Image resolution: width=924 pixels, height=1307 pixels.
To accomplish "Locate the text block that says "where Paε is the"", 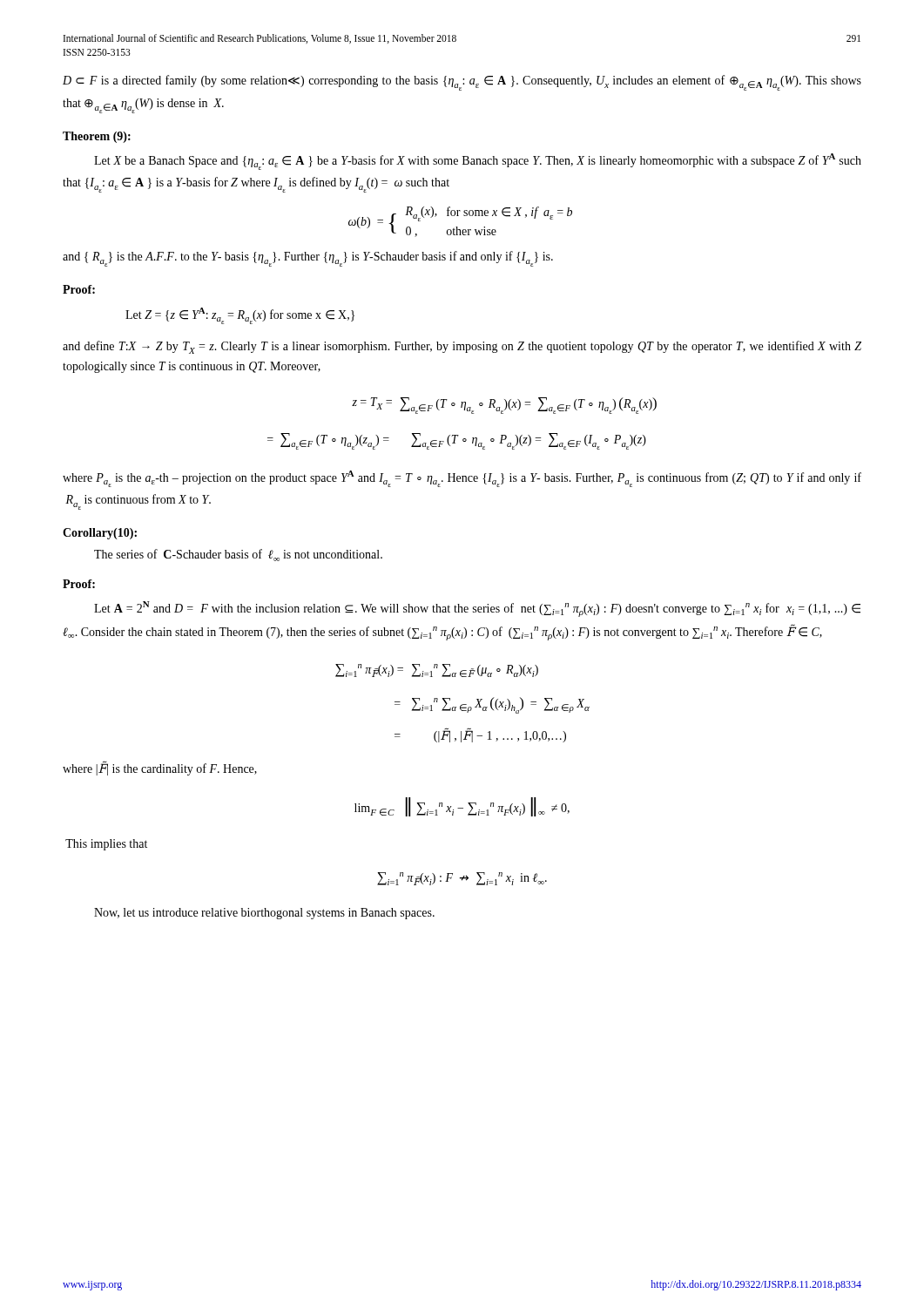I will (462, 490).
